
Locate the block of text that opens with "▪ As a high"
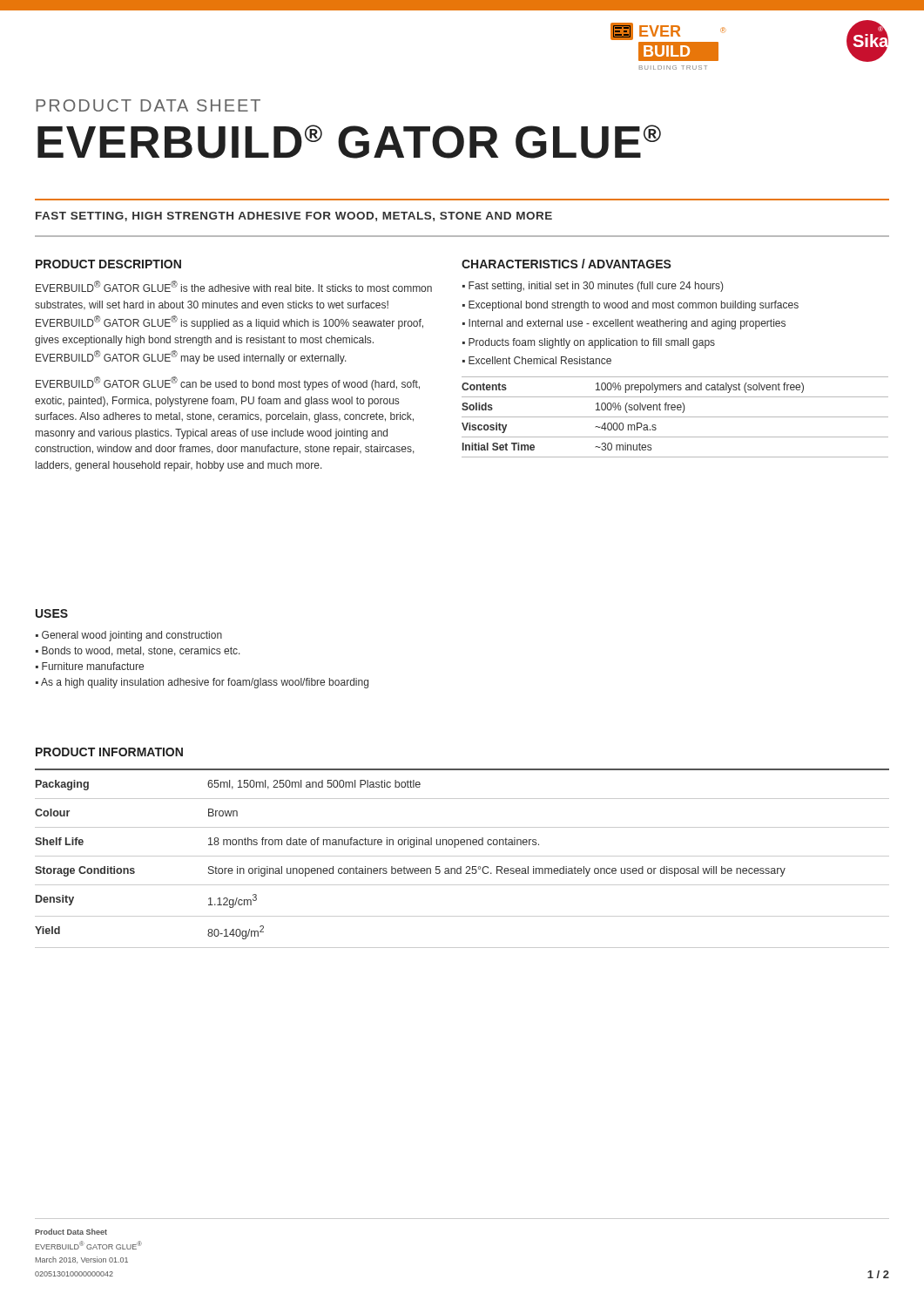(202, 682)
